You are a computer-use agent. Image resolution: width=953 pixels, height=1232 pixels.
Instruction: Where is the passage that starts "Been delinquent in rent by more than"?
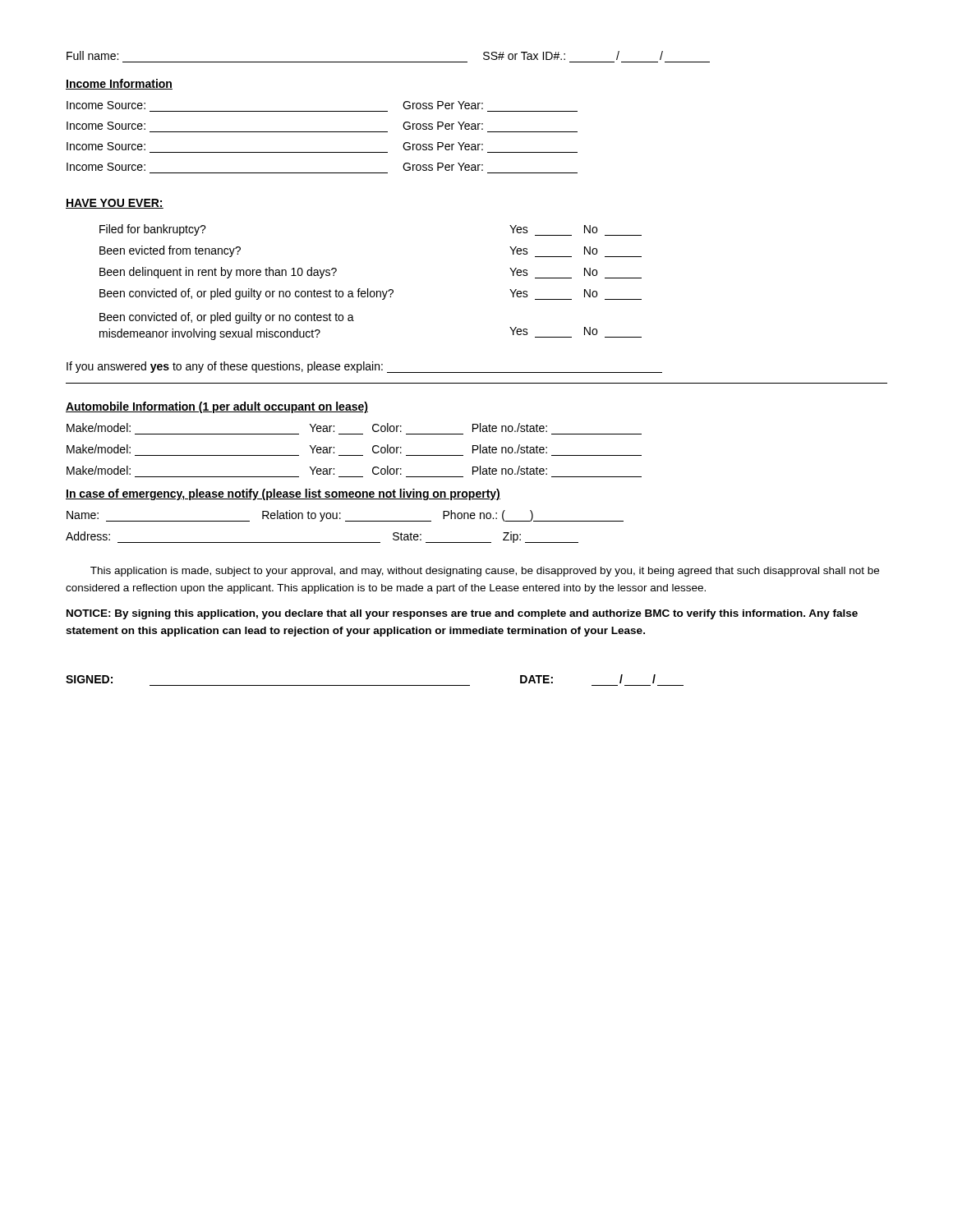point(215,272)
